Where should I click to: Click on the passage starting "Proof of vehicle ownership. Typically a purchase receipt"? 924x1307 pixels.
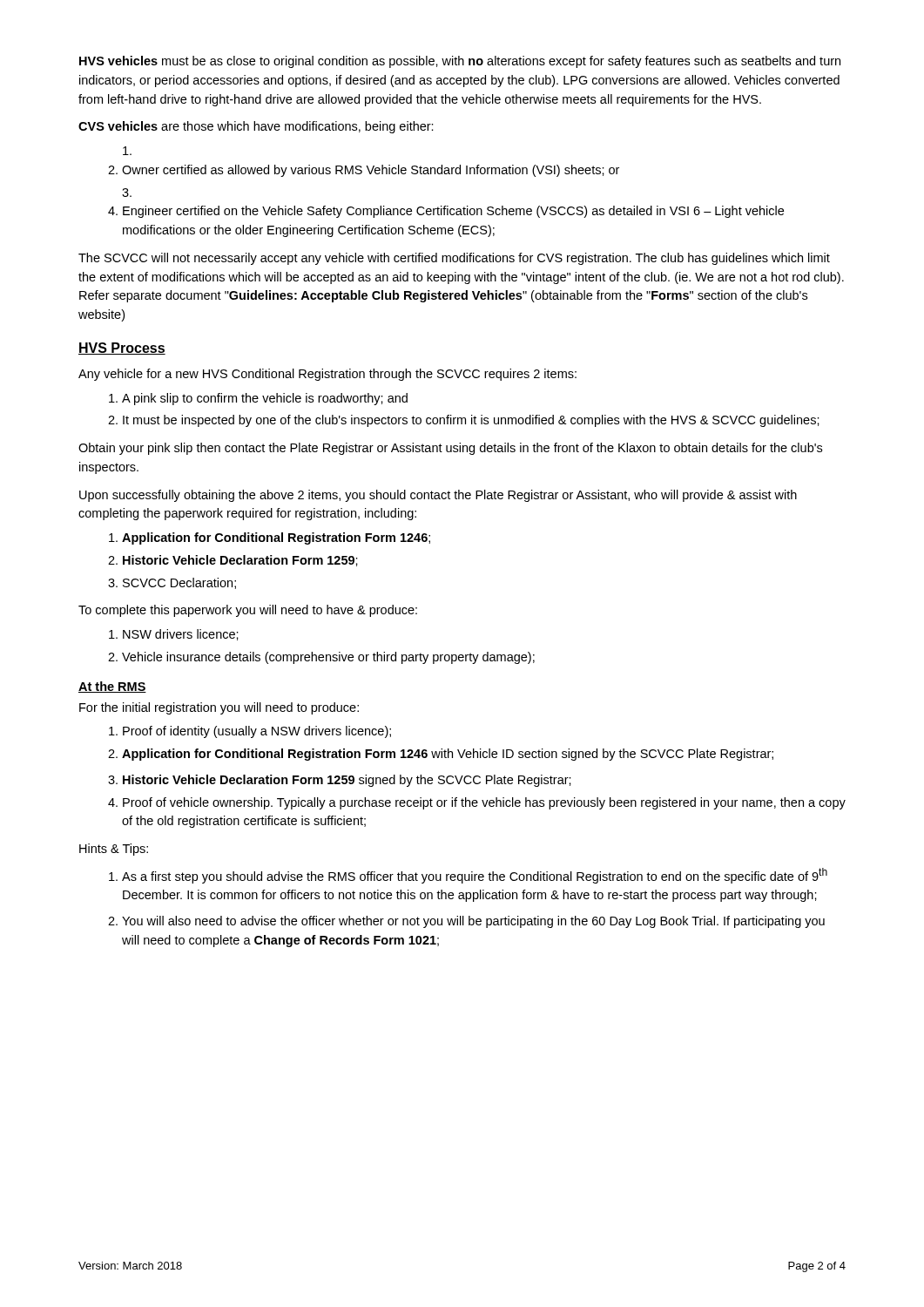pos(484,812)
